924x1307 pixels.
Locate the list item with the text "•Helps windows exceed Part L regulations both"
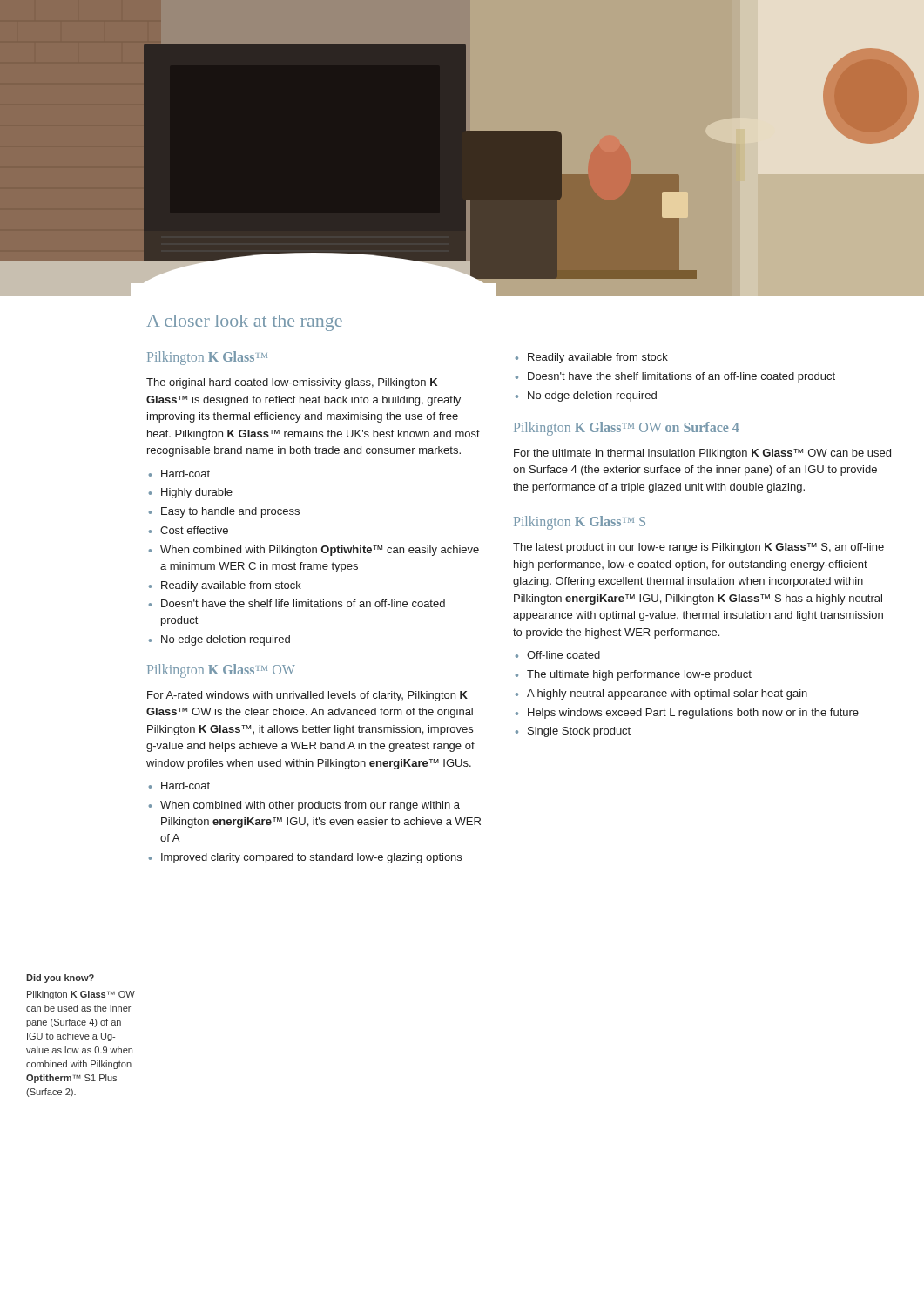(687, 713)
